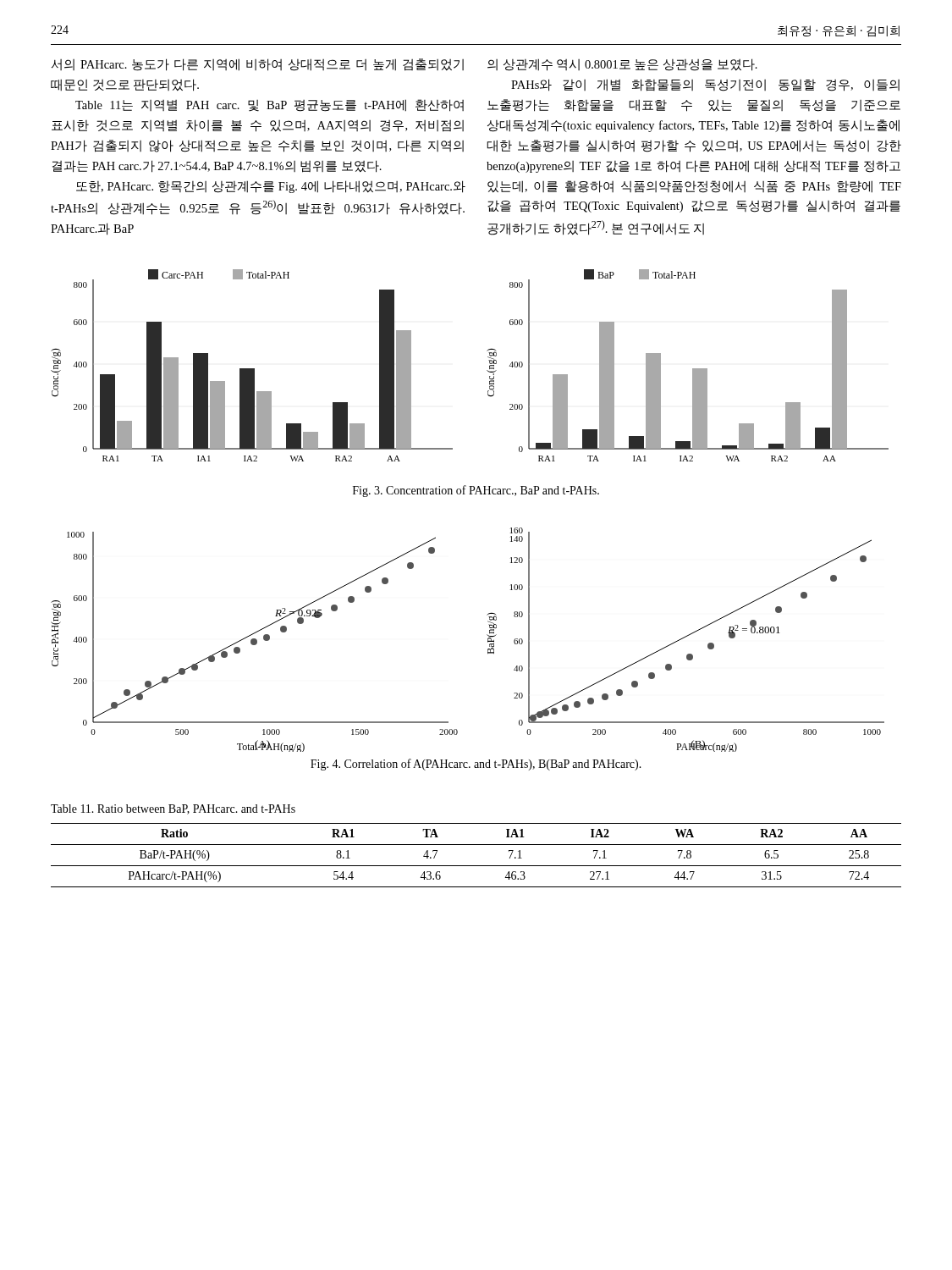Screen dimensions: 1270x952
Task: Locate the caption that opens with "Fig. 3. Concentration of PAHcarc.,"
Action: pos(476,491)
